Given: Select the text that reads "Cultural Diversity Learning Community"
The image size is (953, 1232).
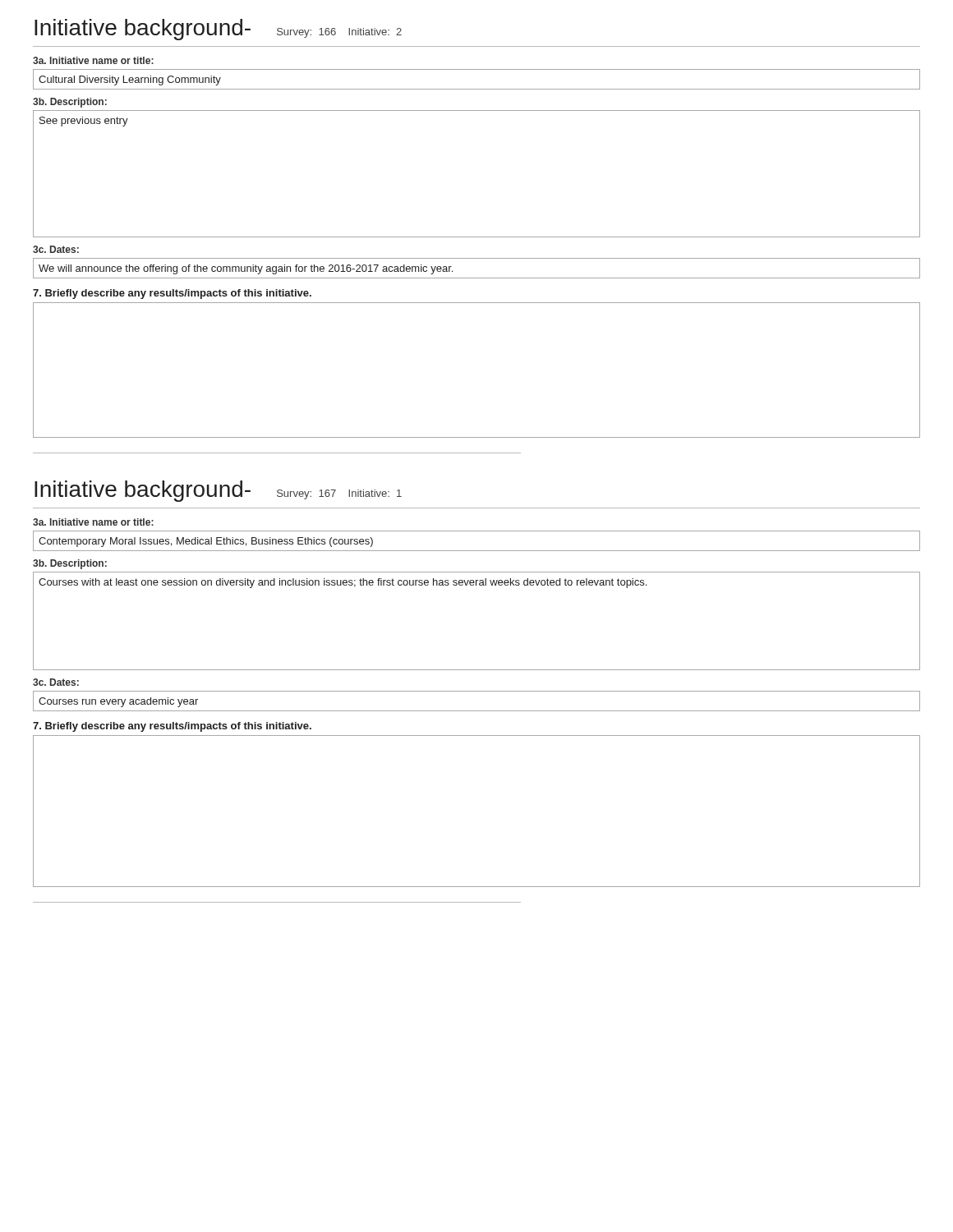Looking at the screenshot, I should pos(130,79).
